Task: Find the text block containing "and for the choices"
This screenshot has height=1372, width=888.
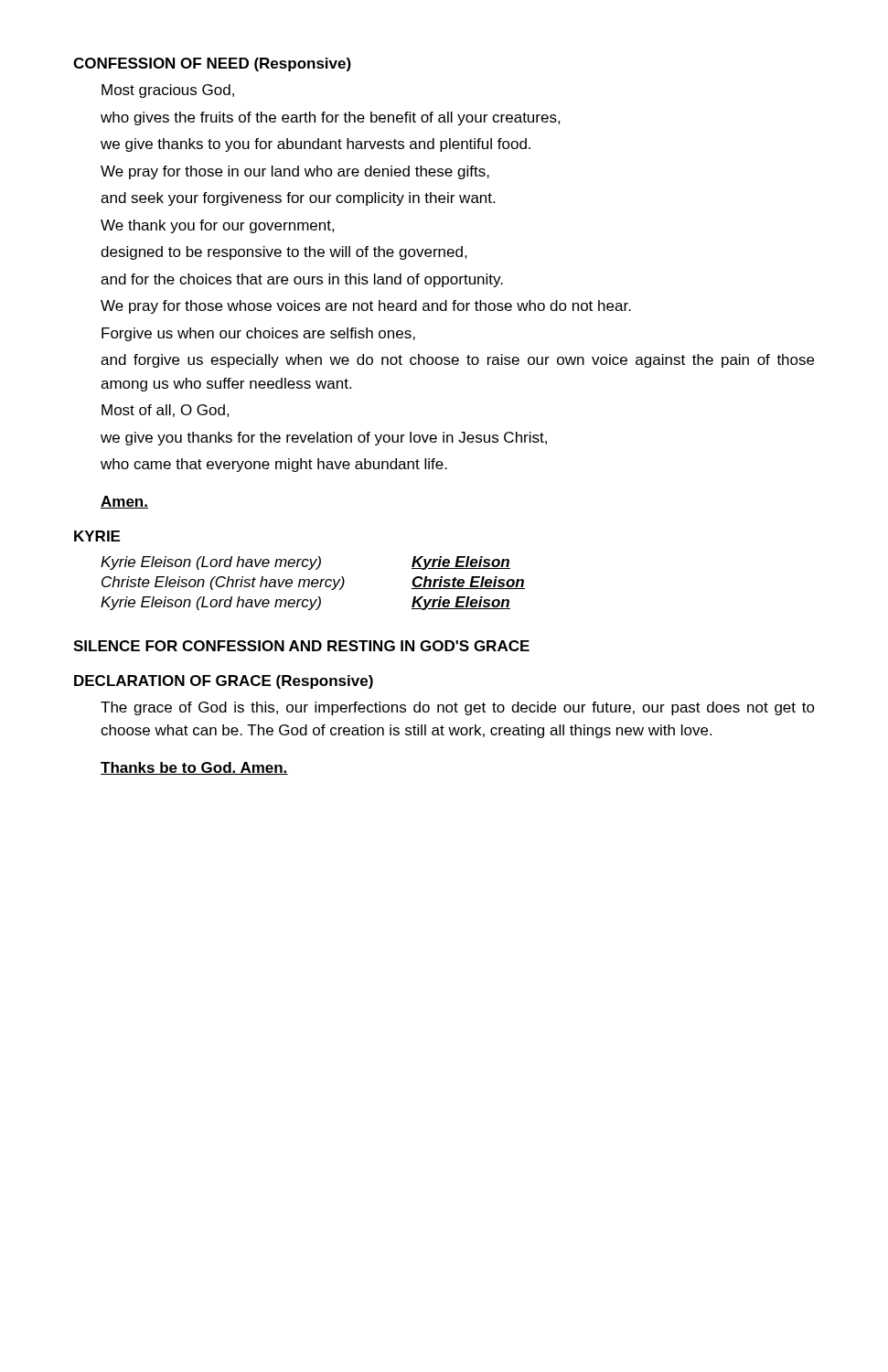Action: click(x=302, y=279)
